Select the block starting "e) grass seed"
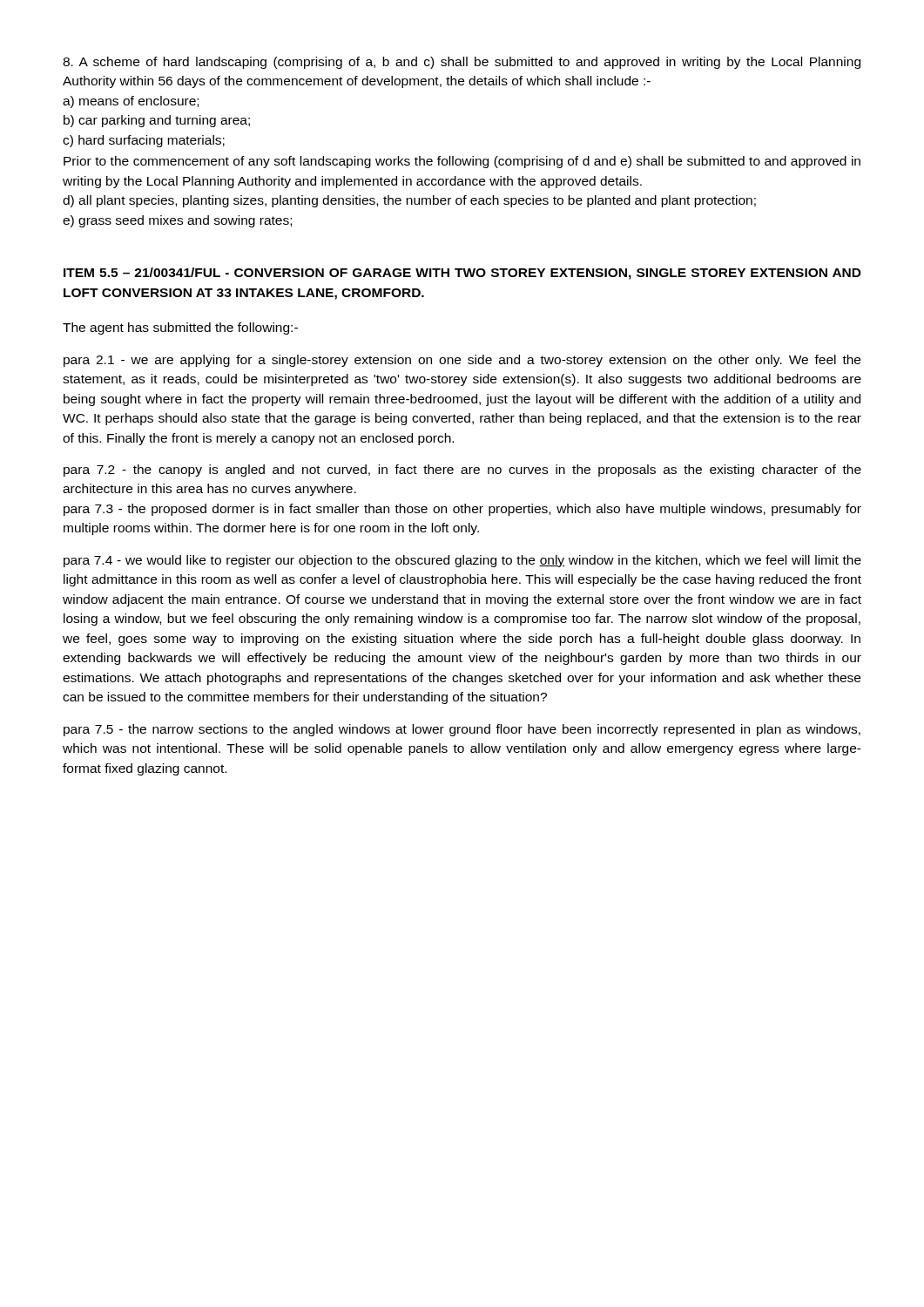The image size is (924, 1307). 178,220
